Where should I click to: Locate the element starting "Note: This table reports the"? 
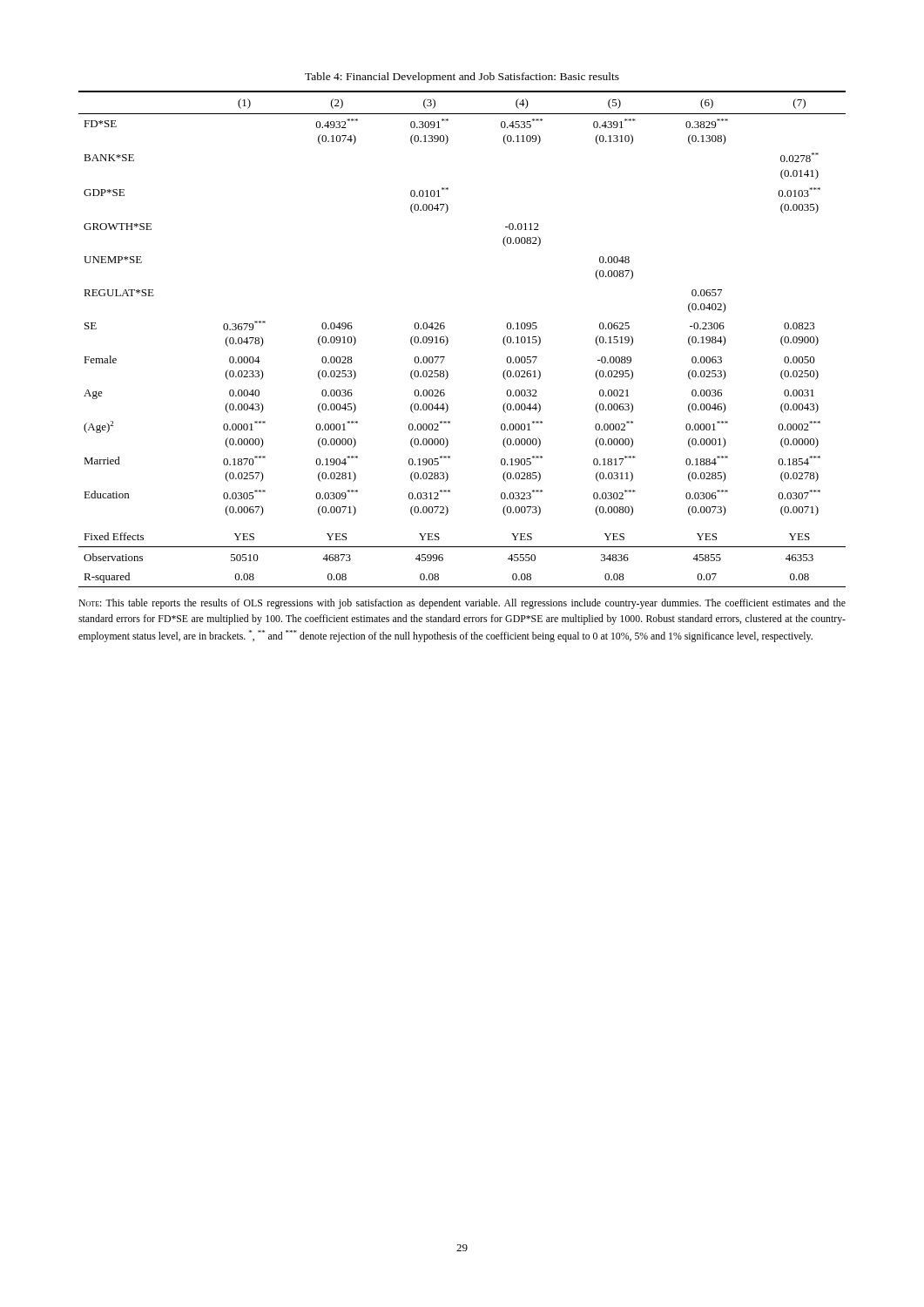tap(462, 620)
